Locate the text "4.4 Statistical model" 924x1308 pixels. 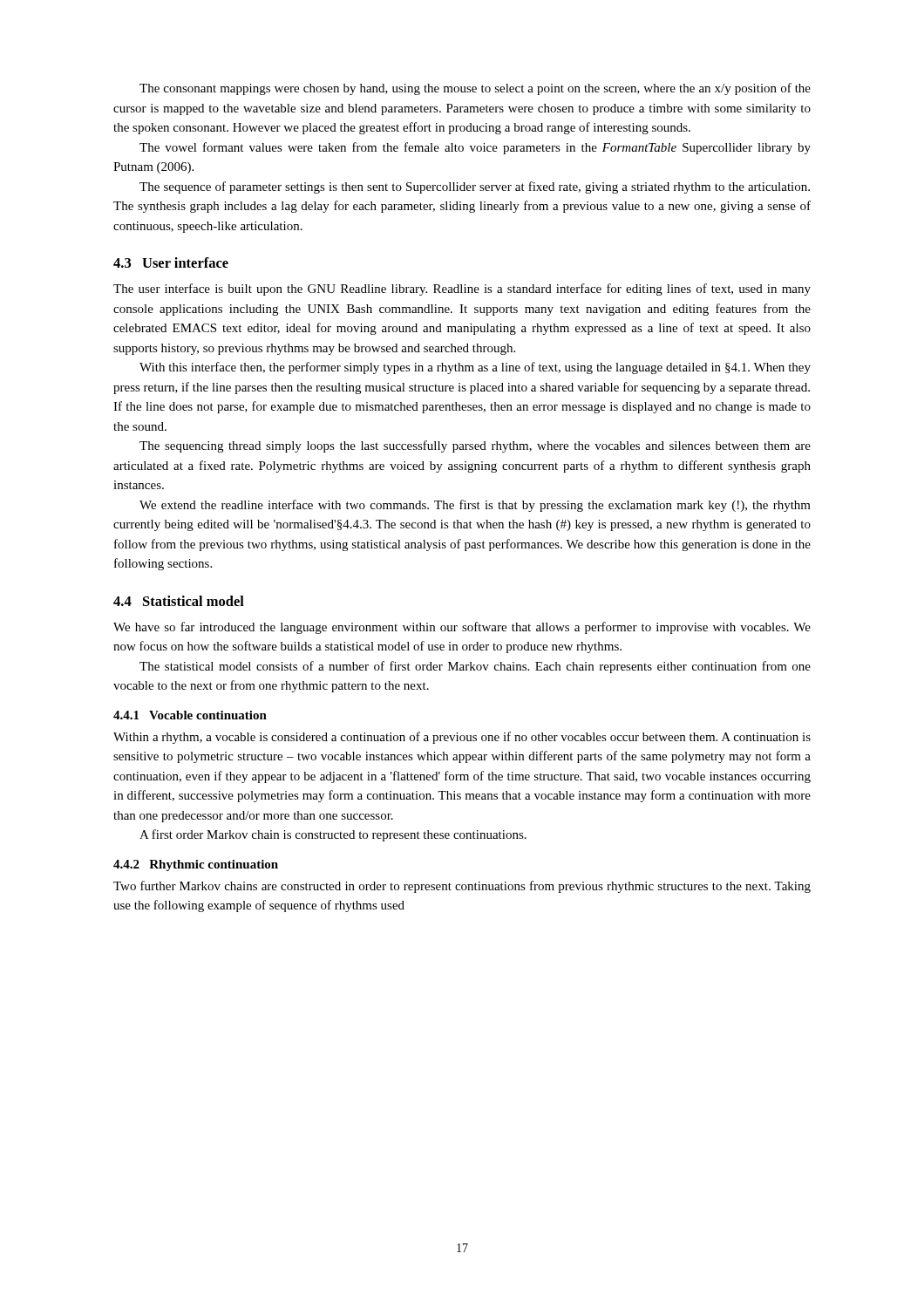tap(179, 601)
